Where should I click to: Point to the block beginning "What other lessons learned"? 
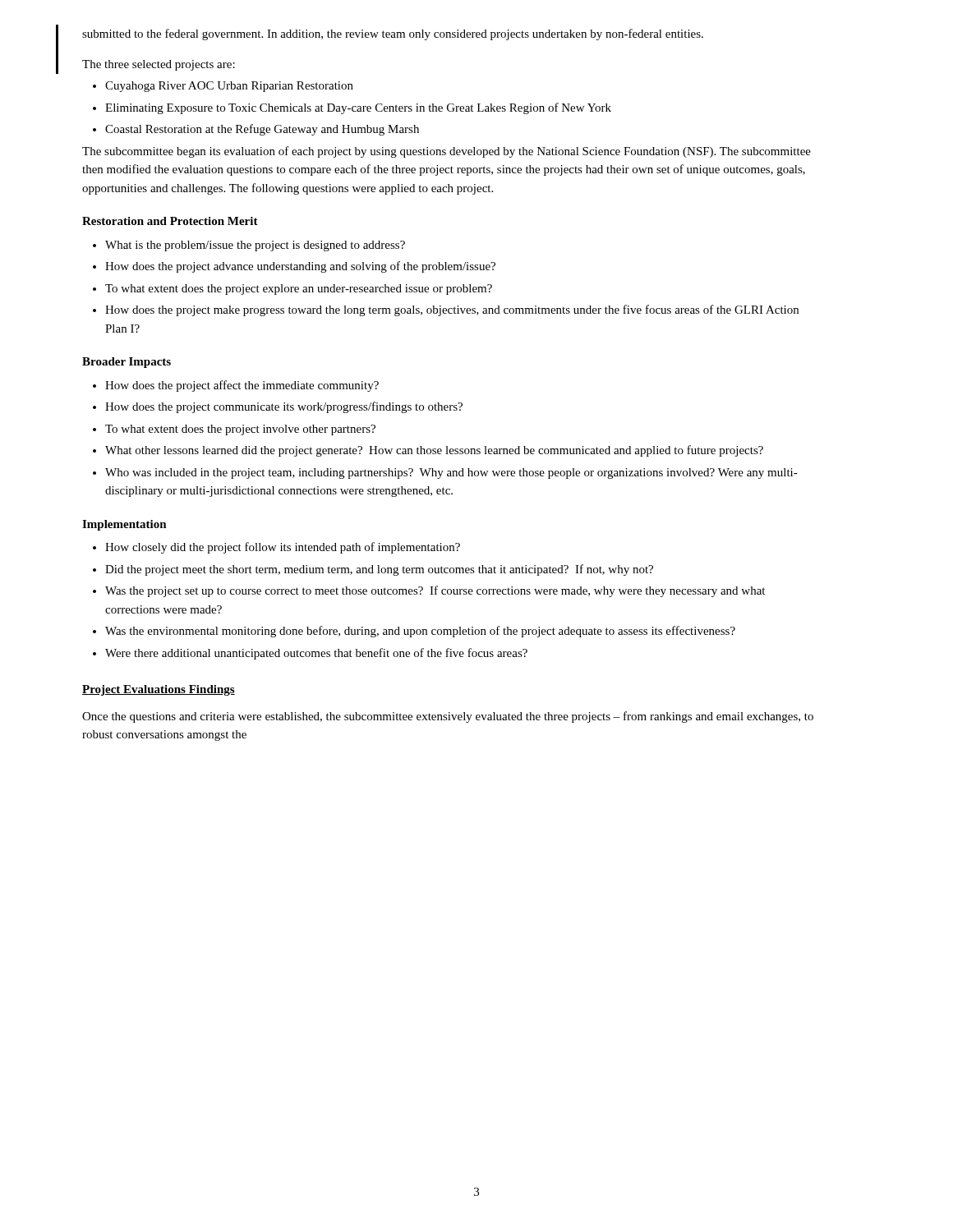tap(434, 450)
